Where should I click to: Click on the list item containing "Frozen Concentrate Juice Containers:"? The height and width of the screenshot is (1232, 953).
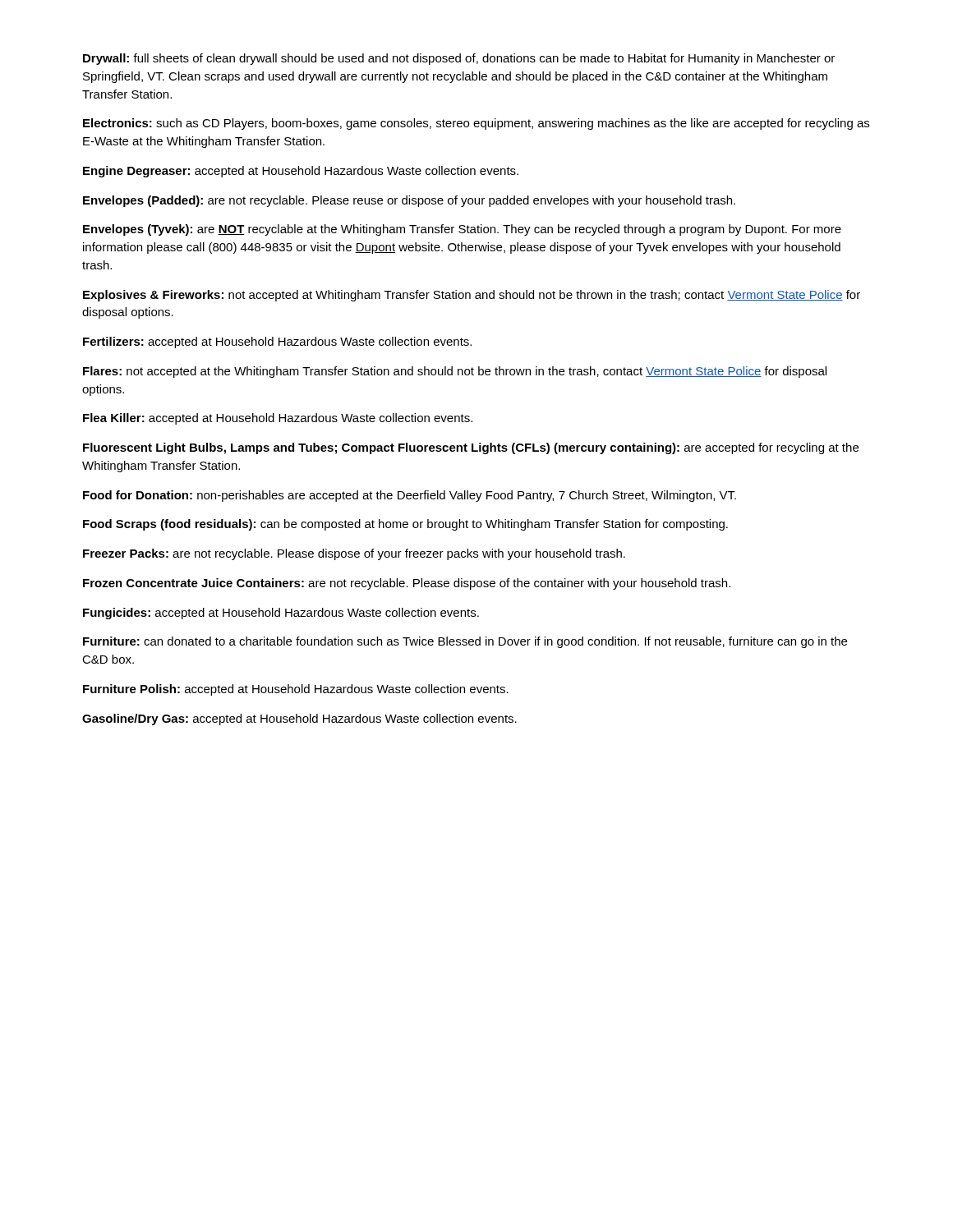[407, 583]
